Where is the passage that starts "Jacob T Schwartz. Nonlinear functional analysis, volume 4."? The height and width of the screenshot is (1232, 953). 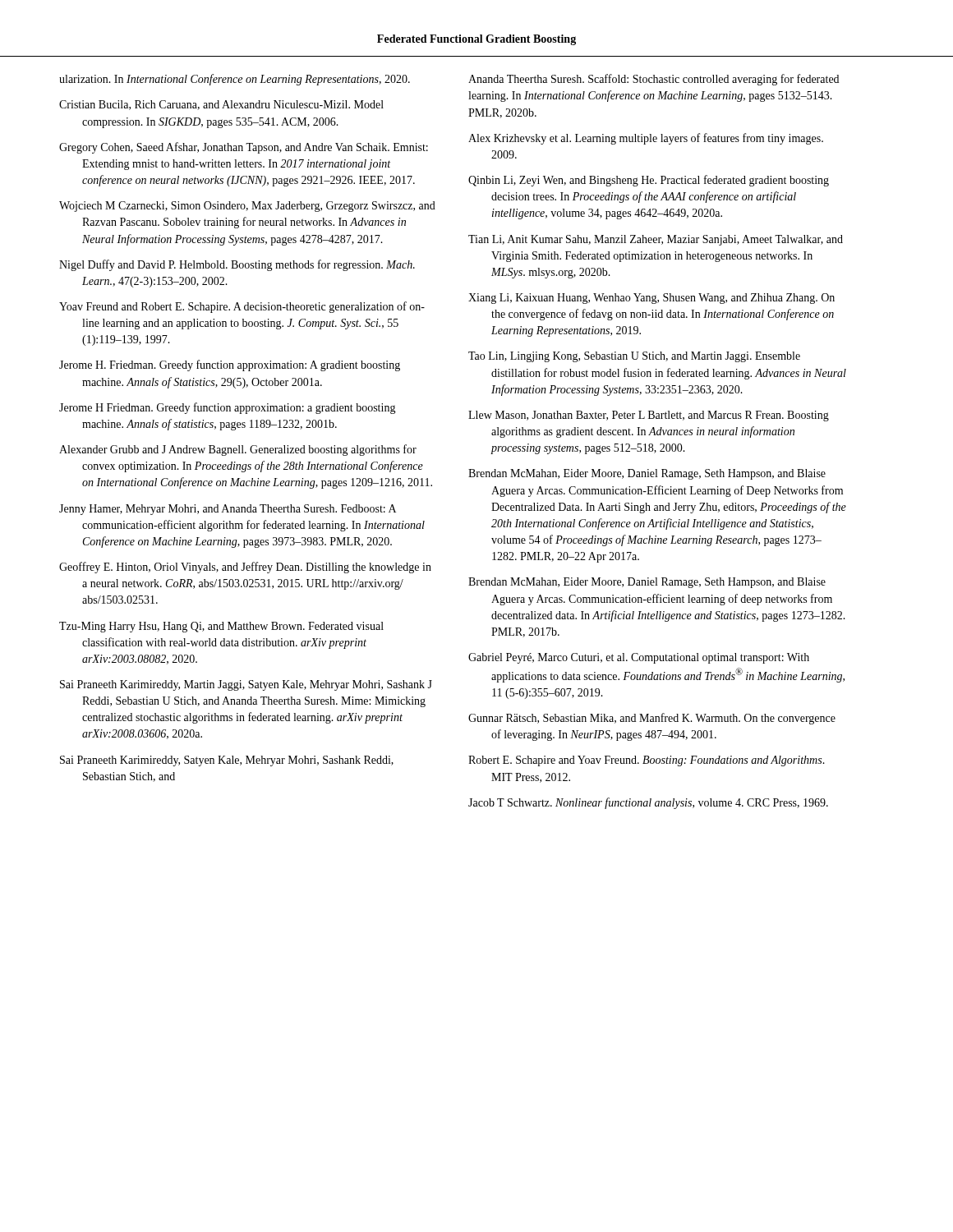(x=648, y=803)
